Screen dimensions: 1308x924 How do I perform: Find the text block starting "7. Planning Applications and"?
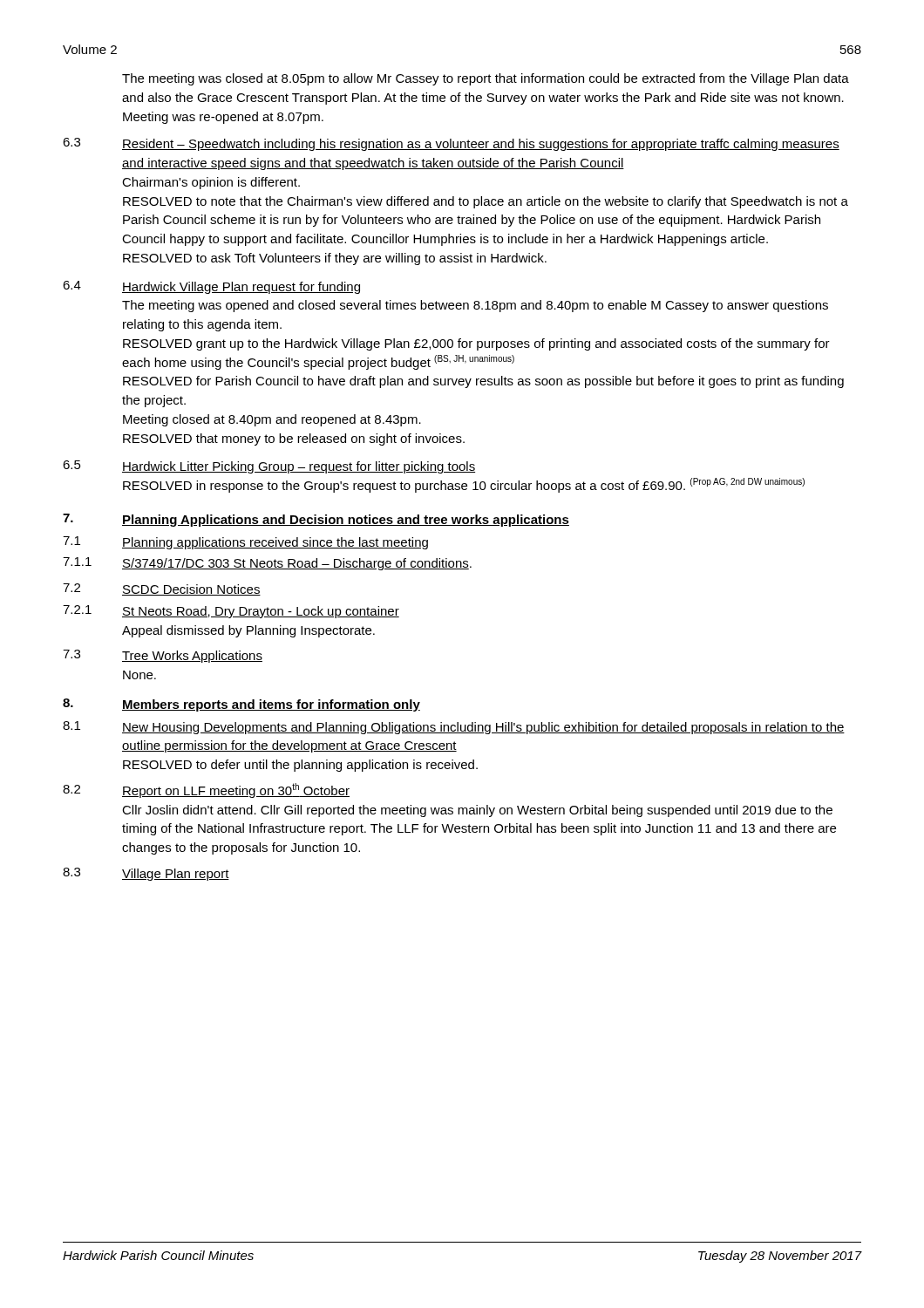click(x=462, y=519)
